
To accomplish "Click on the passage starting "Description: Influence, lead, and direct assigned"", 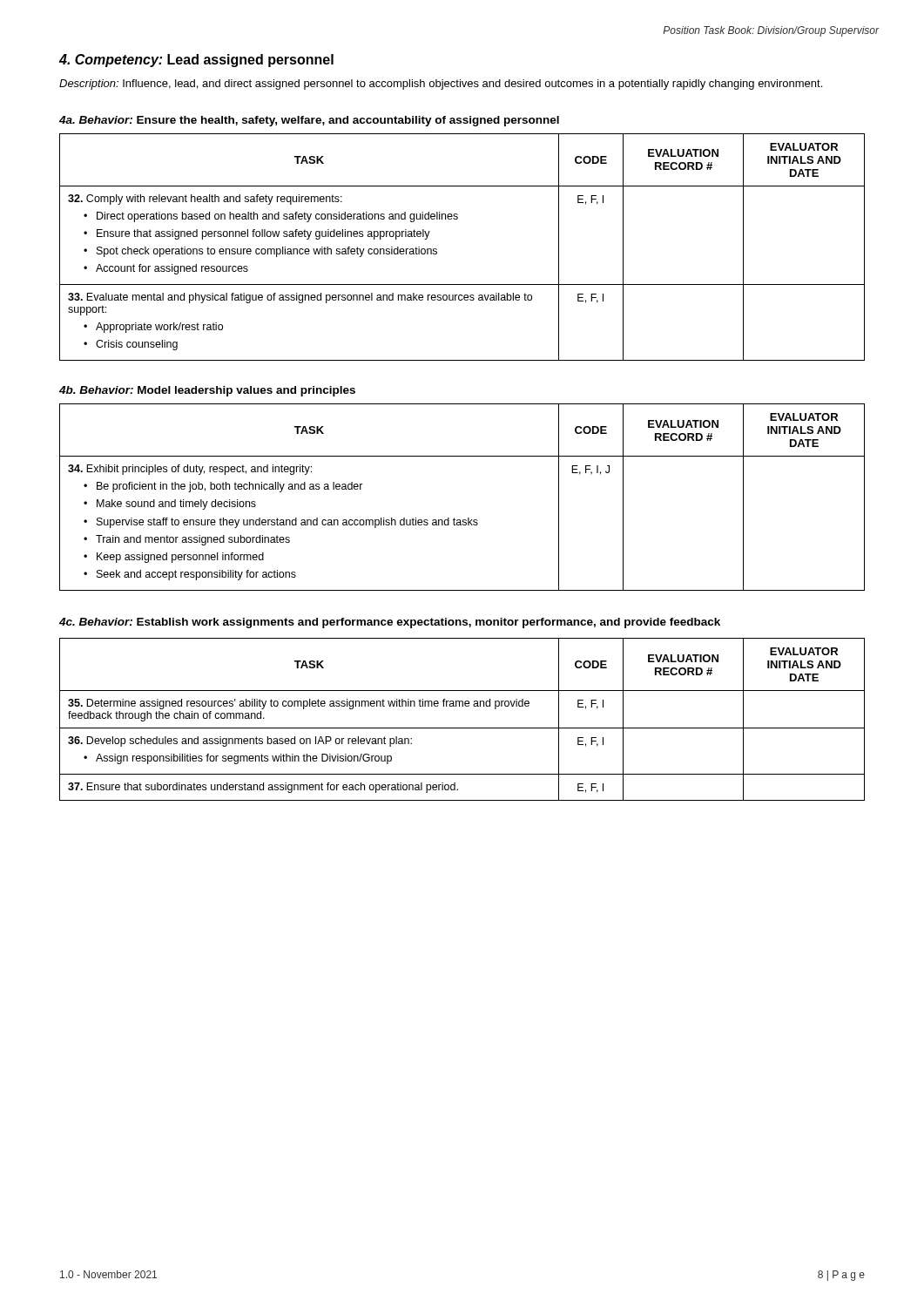I will [441, 83].
